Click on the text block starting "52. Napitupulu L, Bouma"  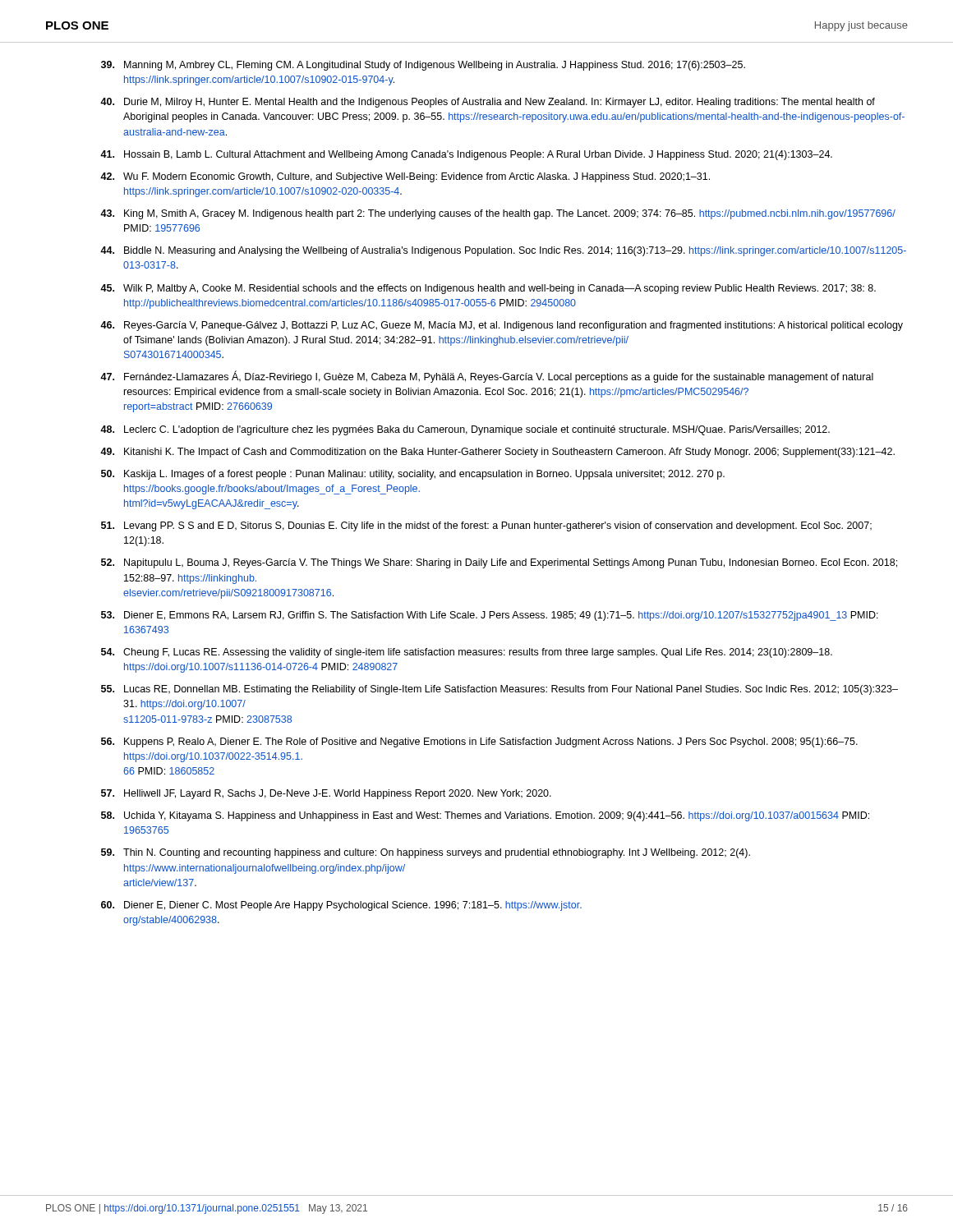point(499,563)
